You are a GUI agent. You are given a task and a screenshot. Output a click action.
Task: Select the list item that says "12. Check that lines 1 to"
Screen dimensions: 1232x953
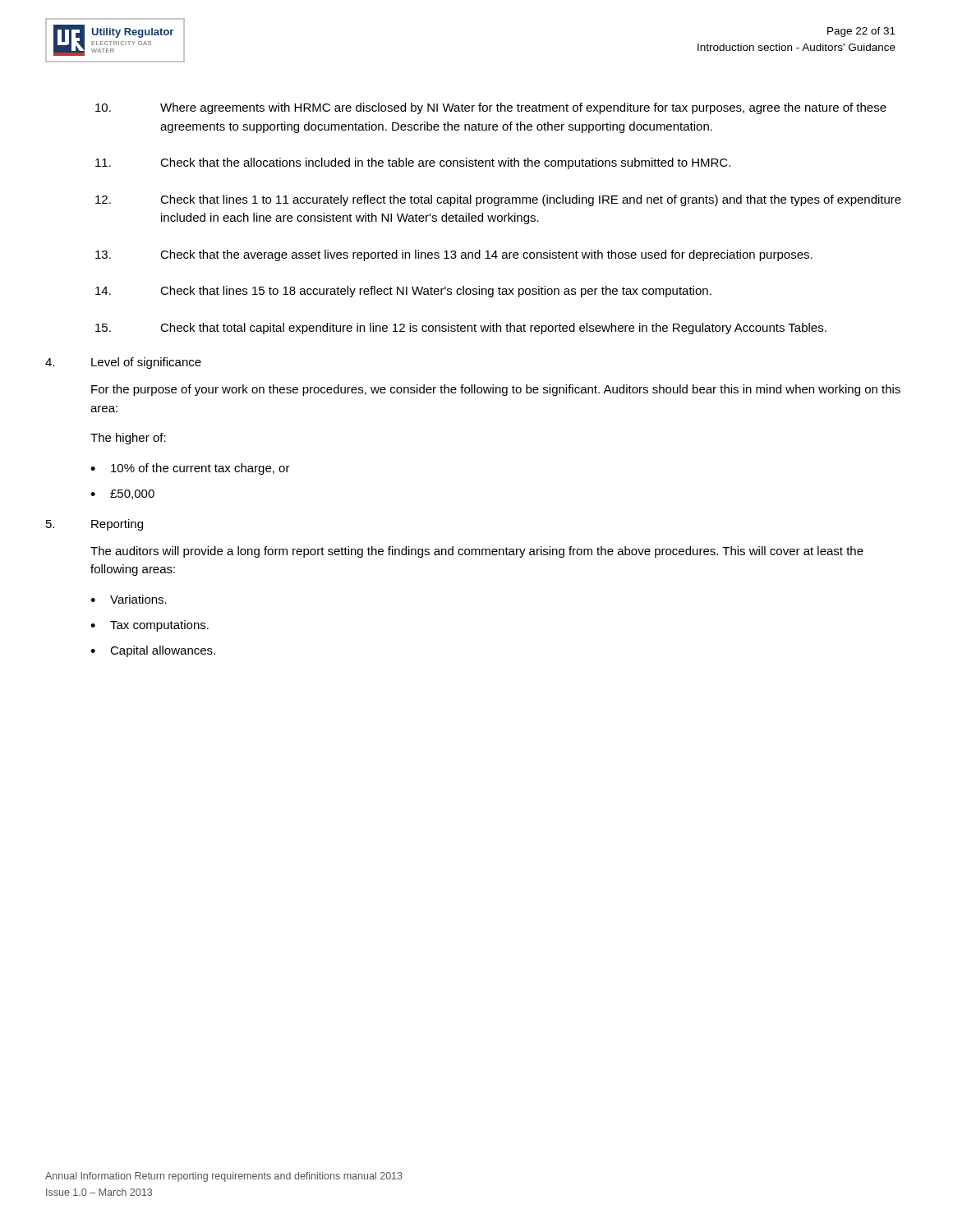pyautogui.click(x=476, y=209)
